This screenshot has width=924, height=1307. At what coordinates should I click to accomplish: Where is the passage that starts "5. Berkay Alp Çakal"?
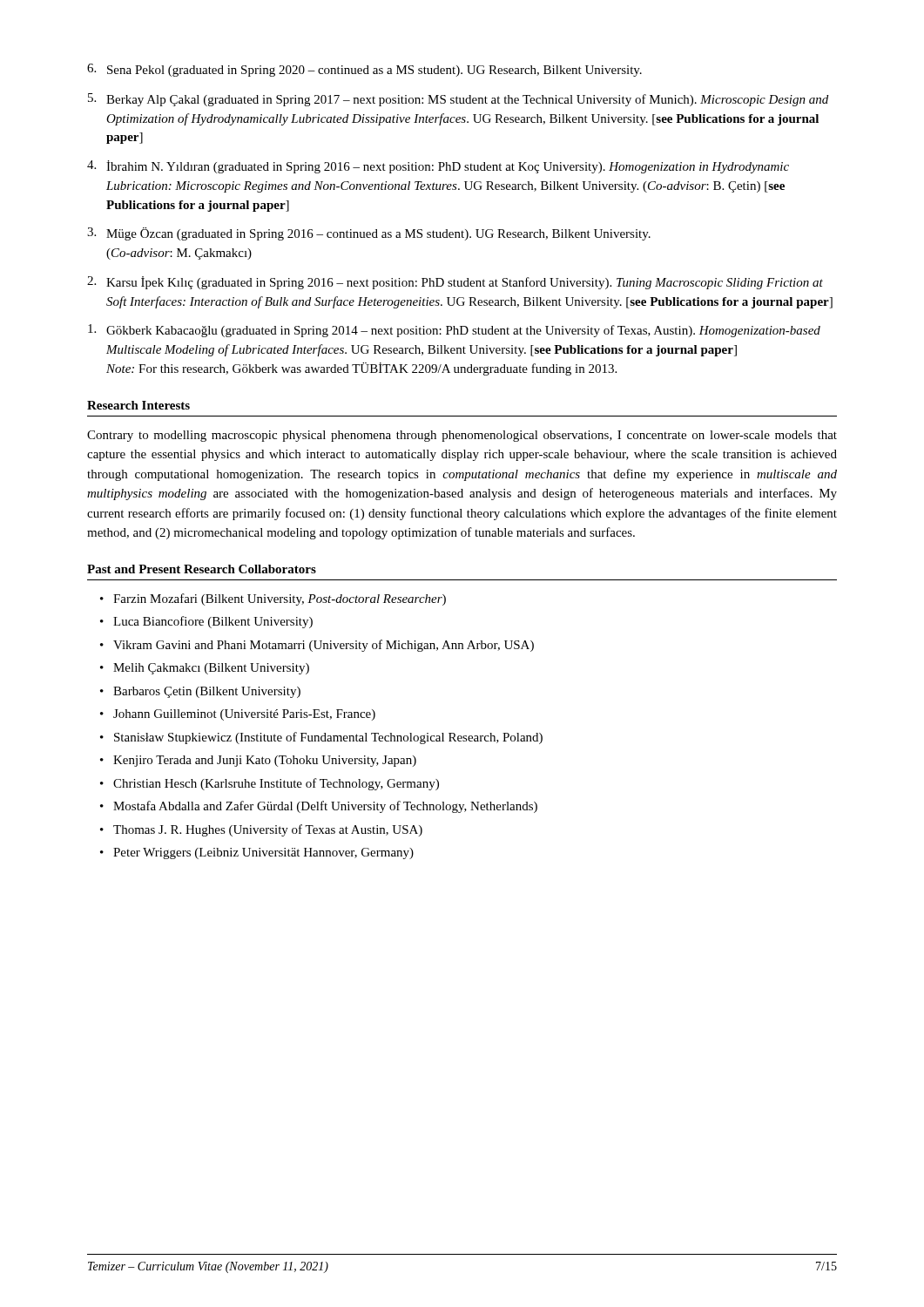462,119
